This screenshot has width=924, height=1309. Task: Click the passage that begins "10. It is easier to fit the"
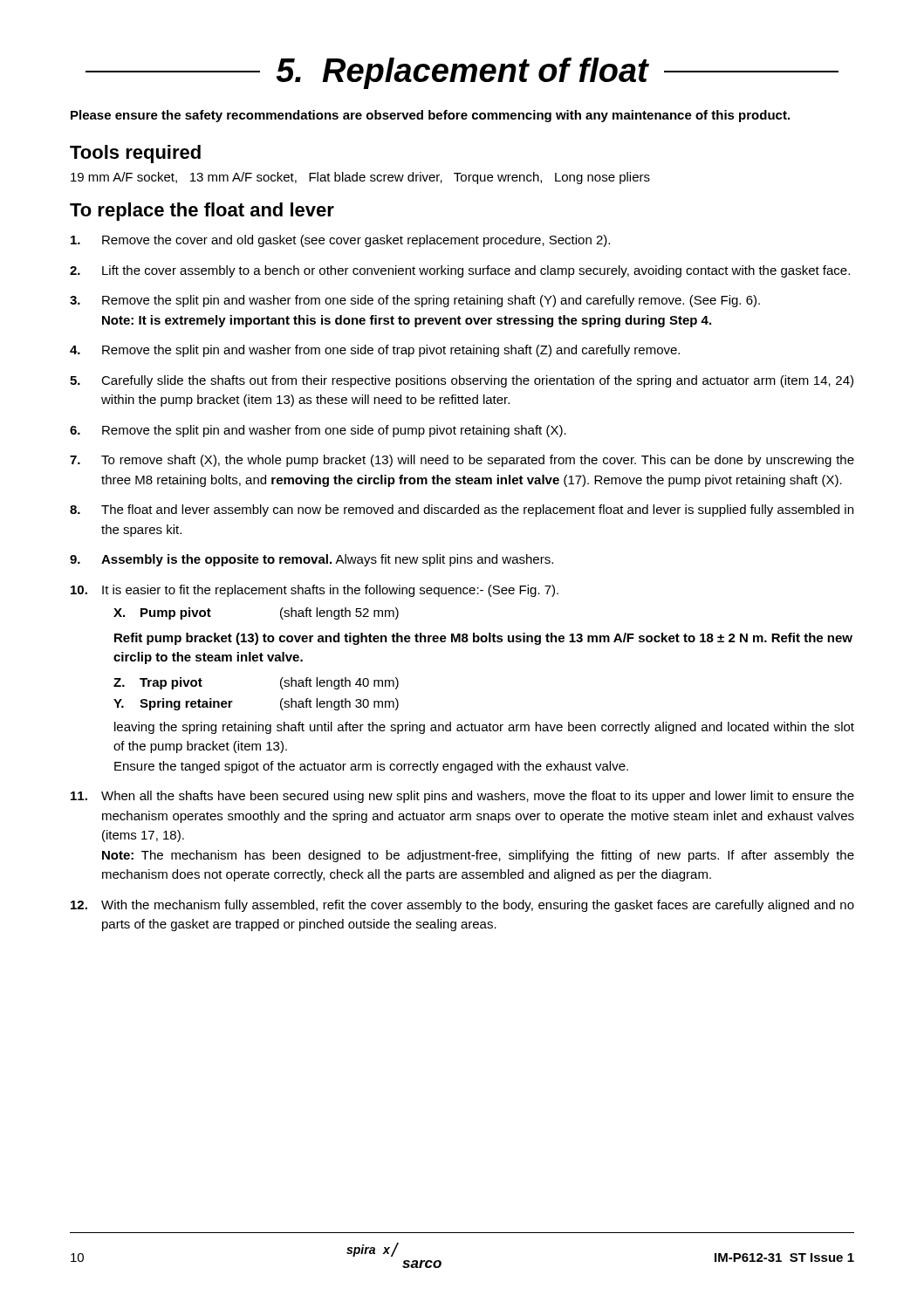click(462, 590)
